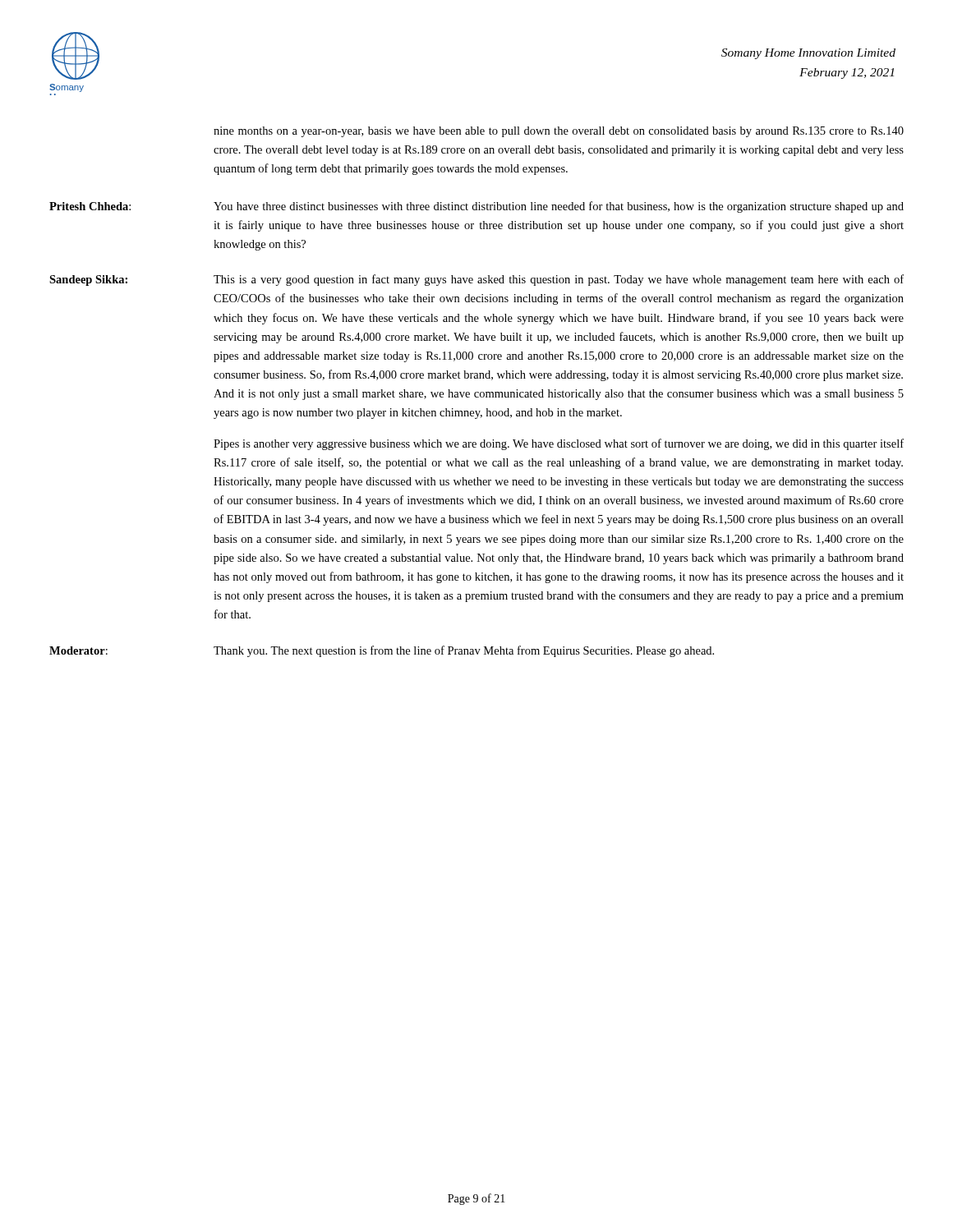
Task: Select the text block that says "Sandeep Sikka: This is a very"
Action: 476,447
